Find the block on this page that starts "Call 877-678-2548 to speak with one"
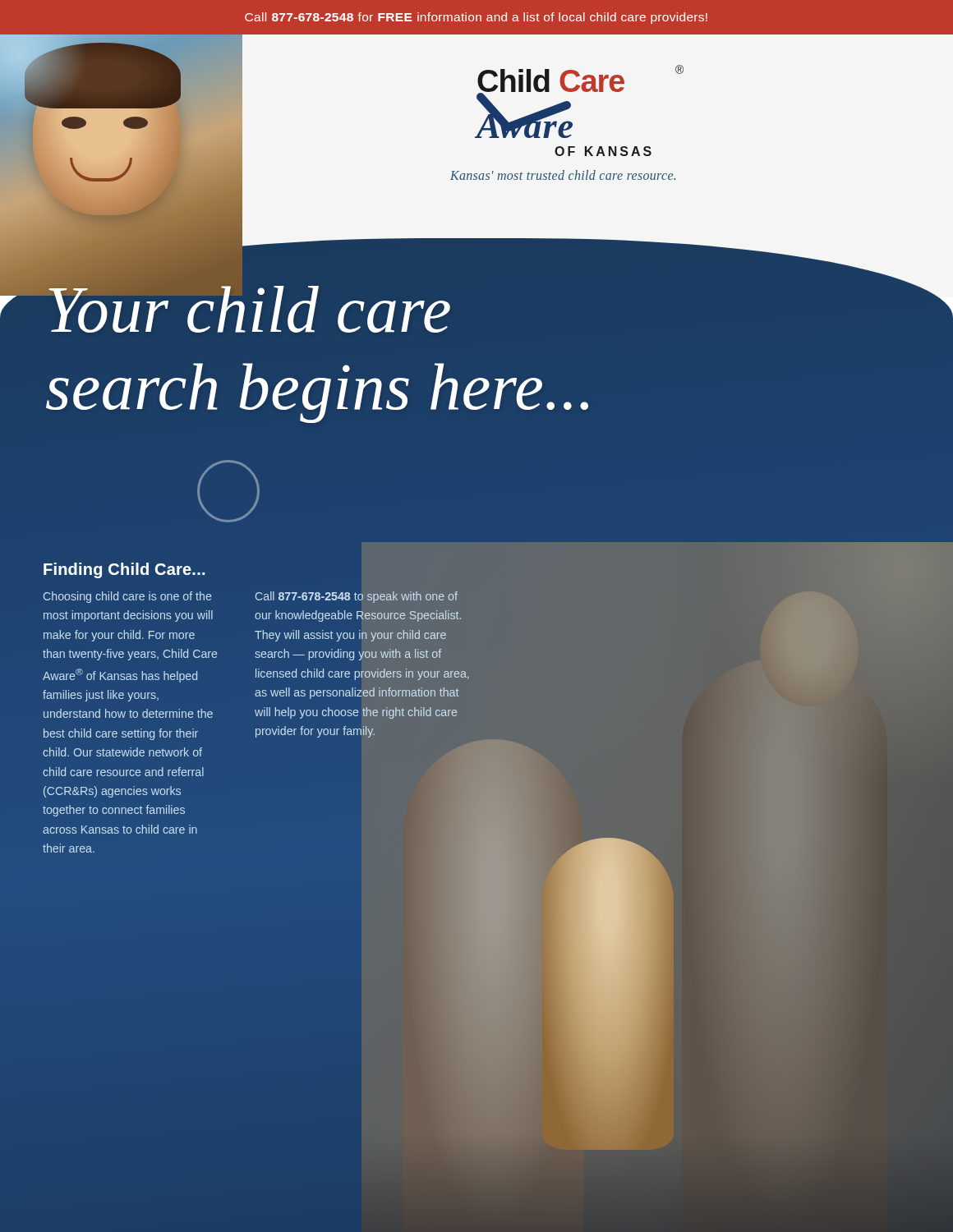This screenshot has width=953, height=1232. (x=362, y=664)
